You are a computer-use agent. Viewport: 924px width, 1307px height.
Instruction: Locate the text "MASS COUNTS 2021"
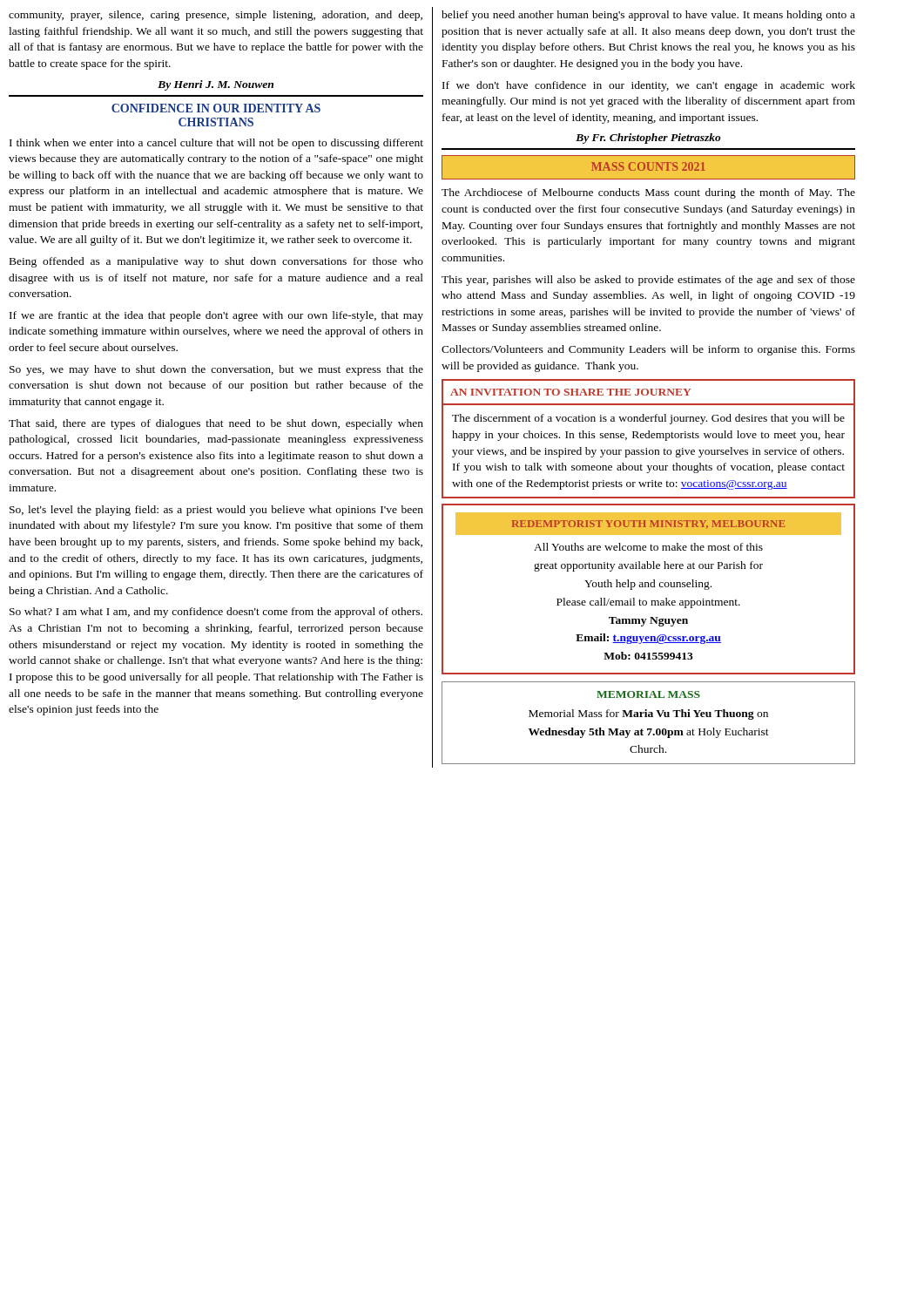point(648,167)
